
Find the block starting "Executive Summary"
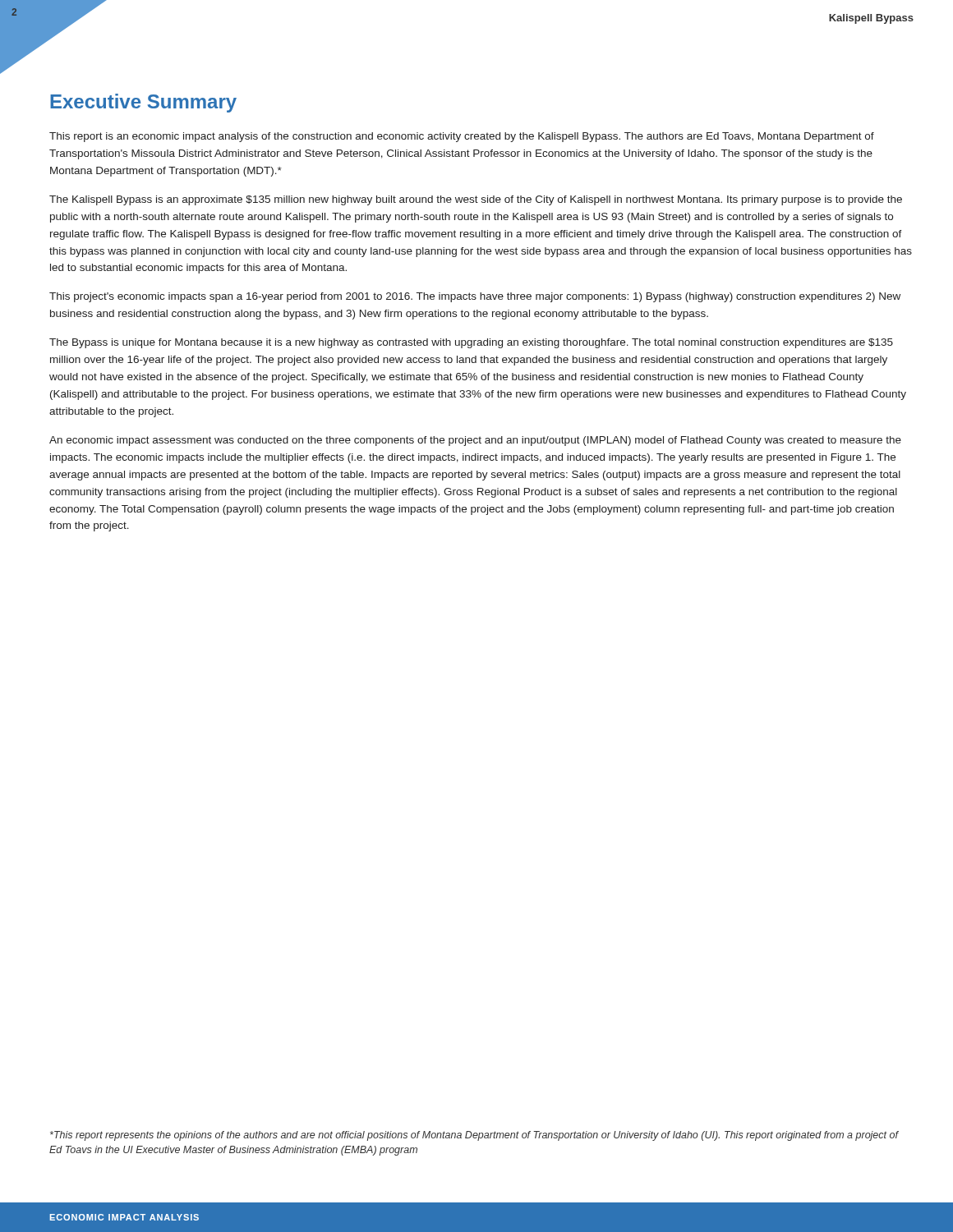pyautogui.click(x=143, y=101)
